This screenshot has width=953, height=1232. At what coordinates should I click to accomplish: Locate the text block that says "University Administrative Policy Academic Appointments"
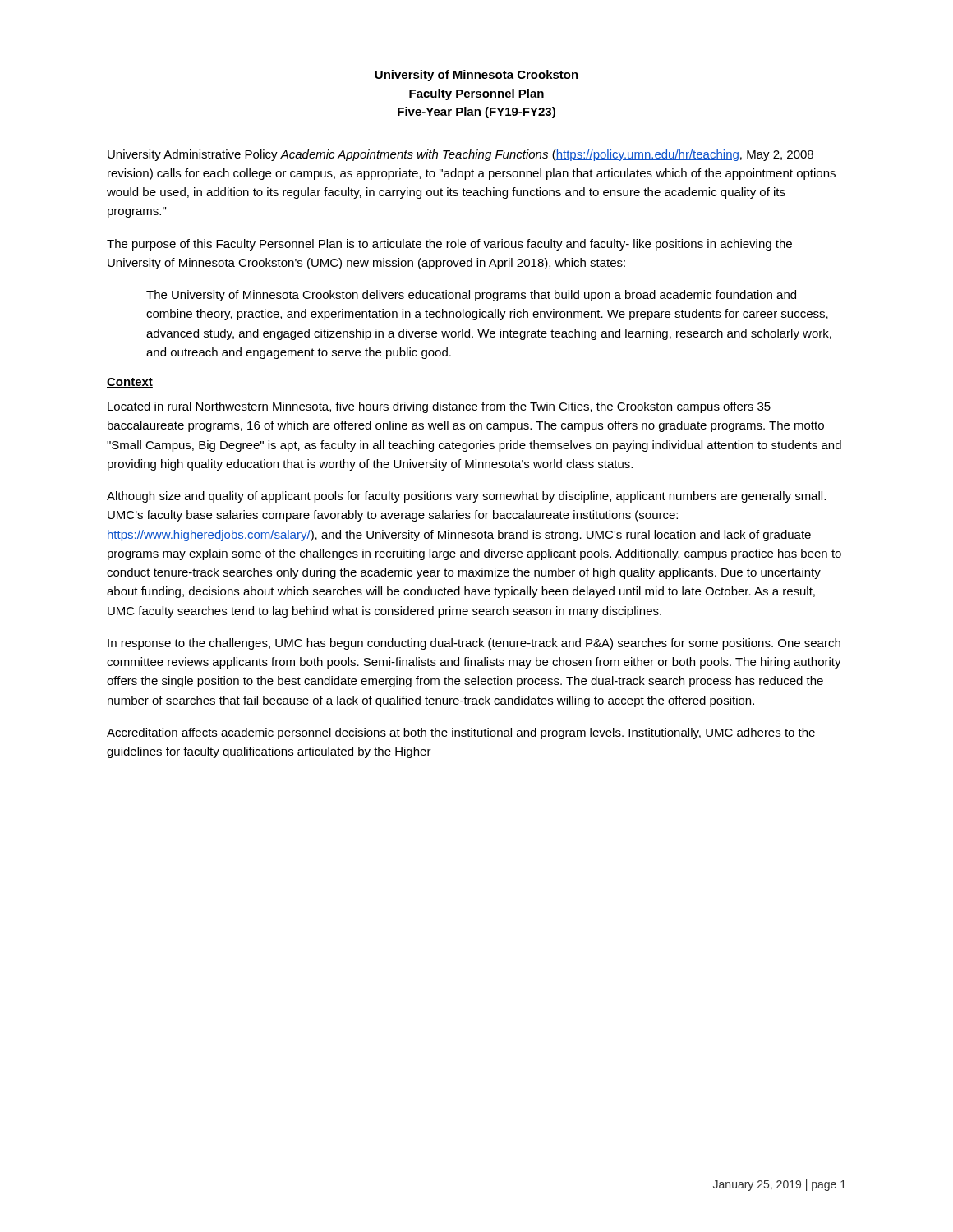coord(471,182)
